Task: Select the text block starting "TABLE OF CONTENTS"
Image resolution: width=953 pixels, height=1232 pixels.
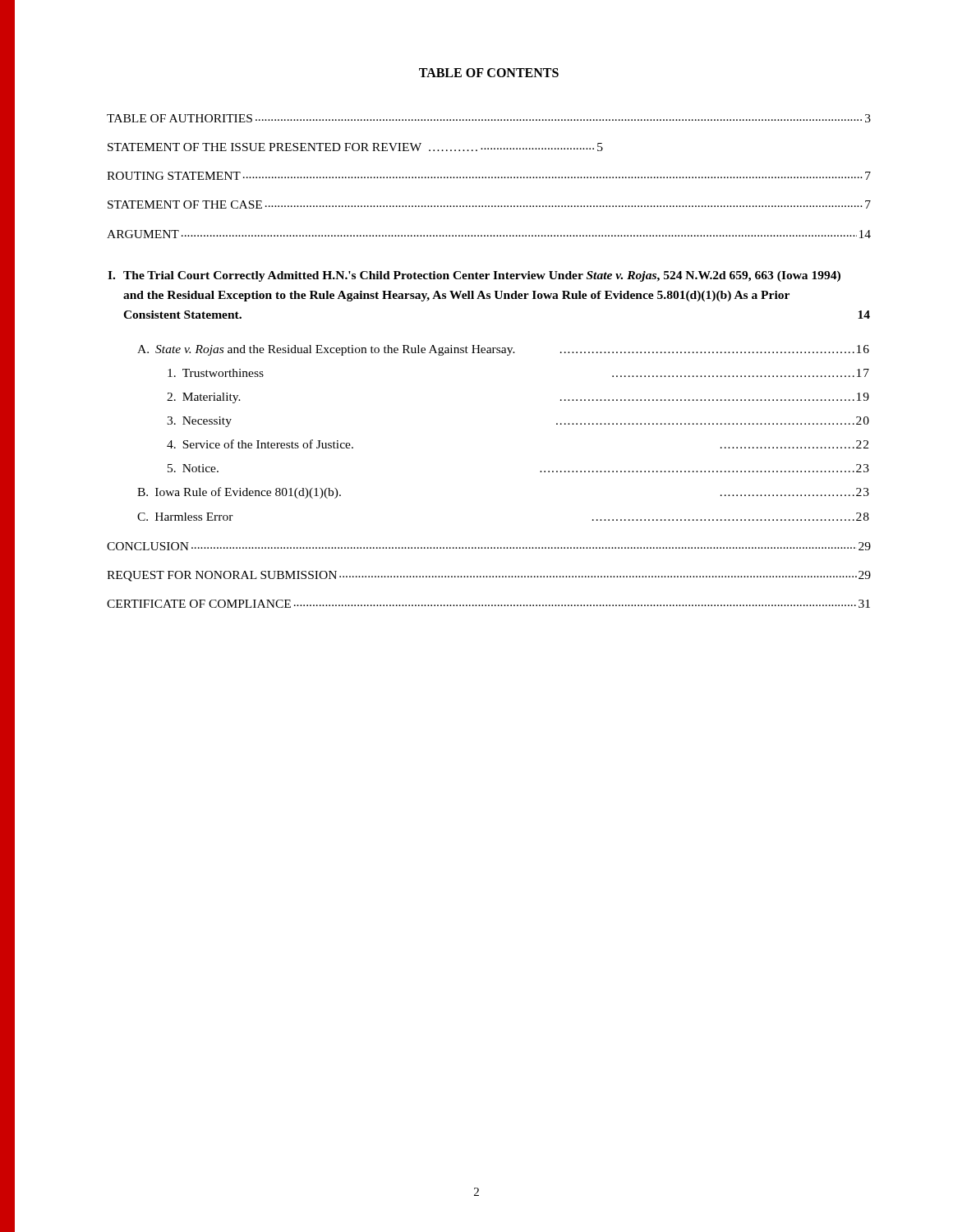Action: 489,73
